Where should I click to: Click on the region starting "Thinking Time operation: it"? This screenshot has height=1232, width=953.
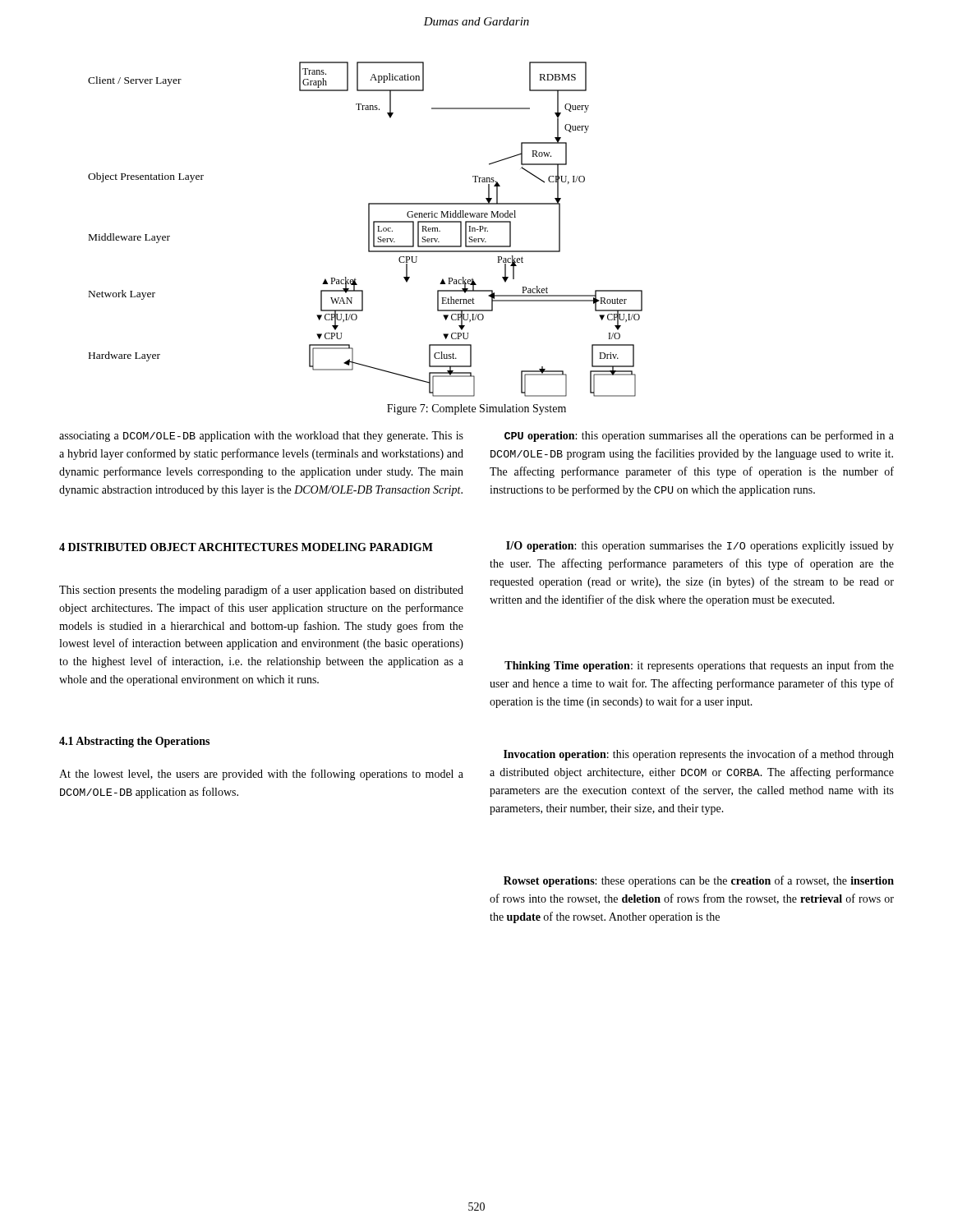tap(692, 684)
